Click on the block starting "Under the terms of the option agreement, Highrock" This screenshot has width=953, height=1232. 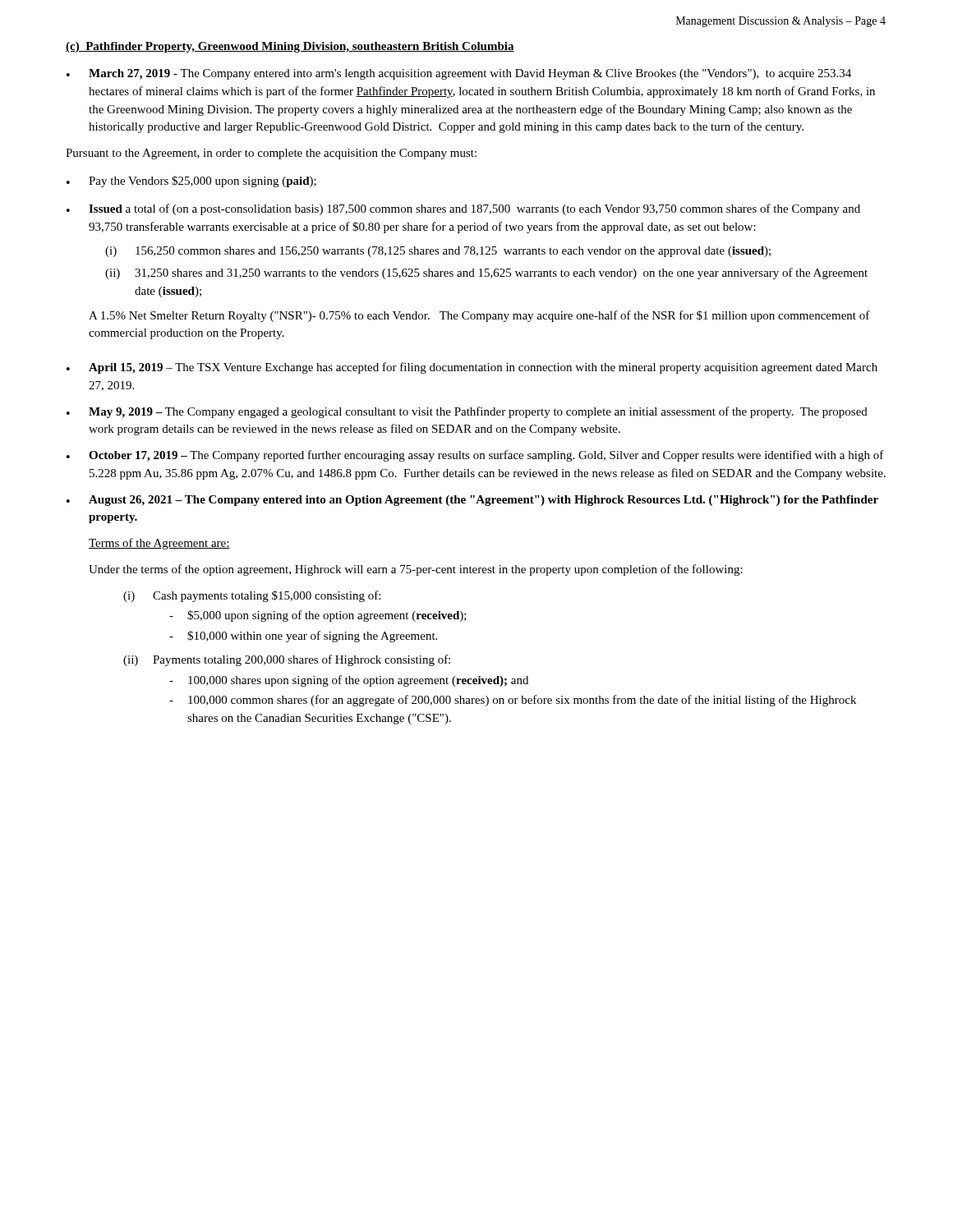pyautogui.click(x=416, y=569)
